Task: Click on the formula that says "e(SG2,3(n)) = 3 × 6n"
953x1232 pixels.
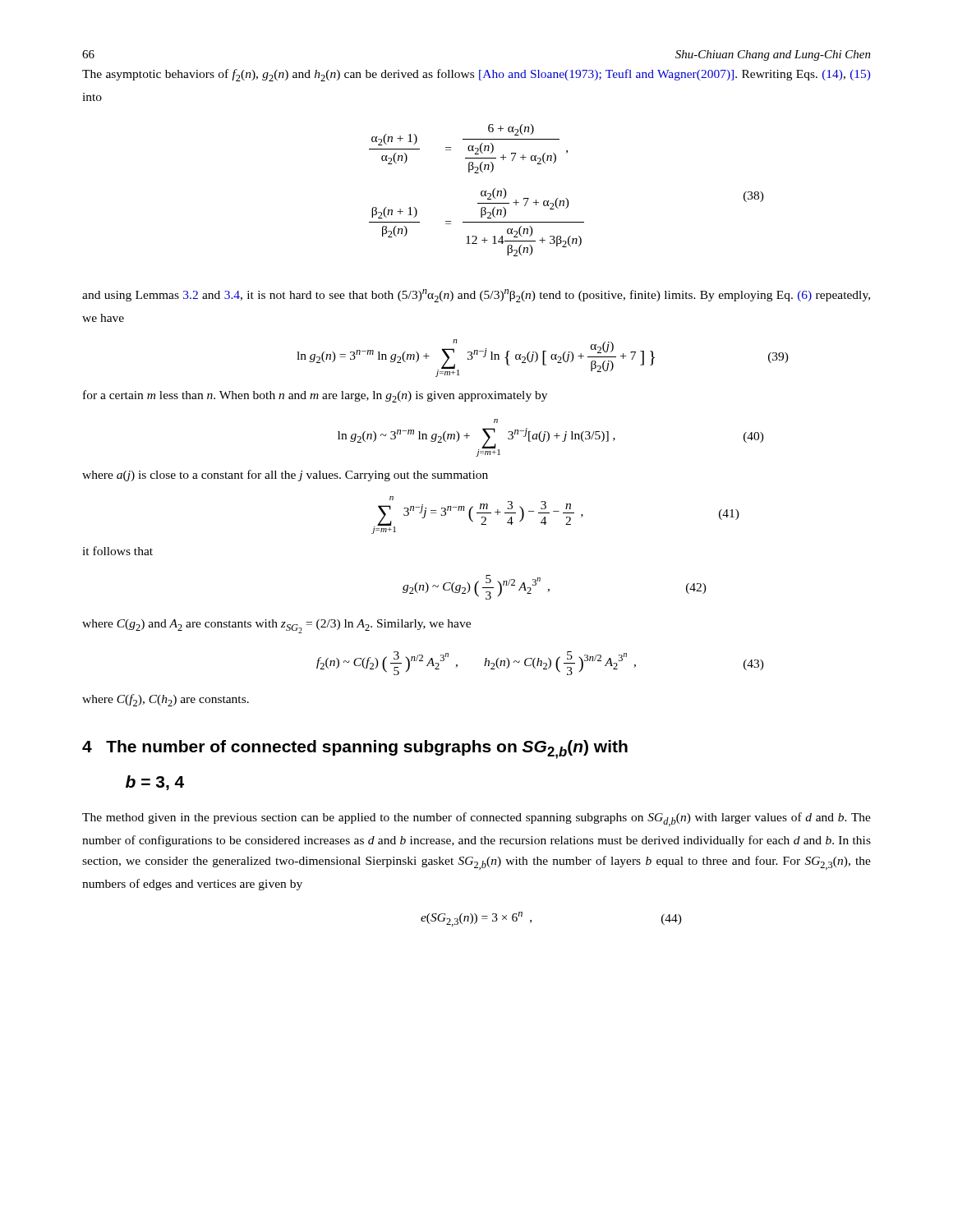Action: [476, 918]
